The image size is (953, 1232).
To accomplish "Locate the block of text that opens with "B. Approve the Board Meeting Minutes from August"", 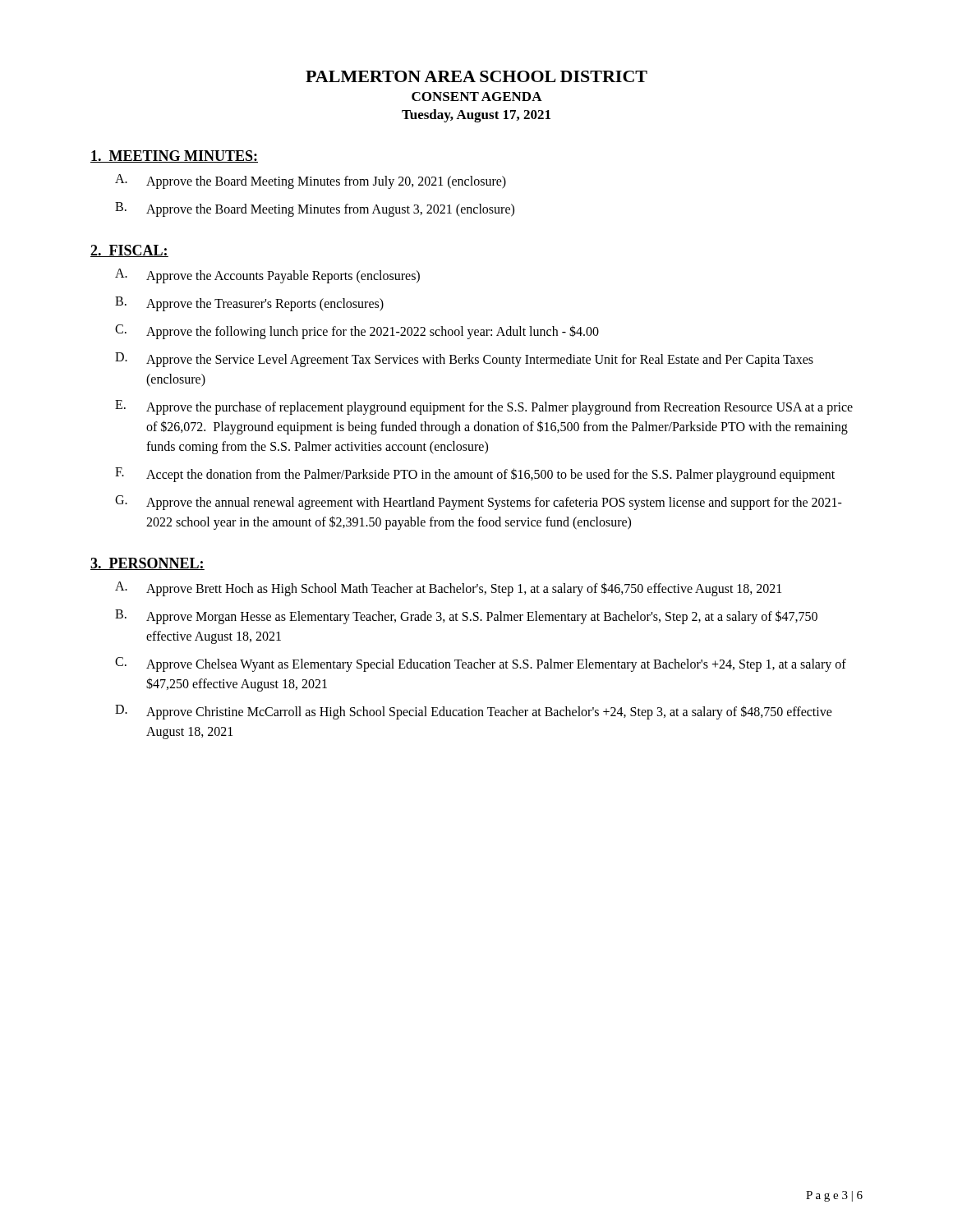I will coord(315,209).
